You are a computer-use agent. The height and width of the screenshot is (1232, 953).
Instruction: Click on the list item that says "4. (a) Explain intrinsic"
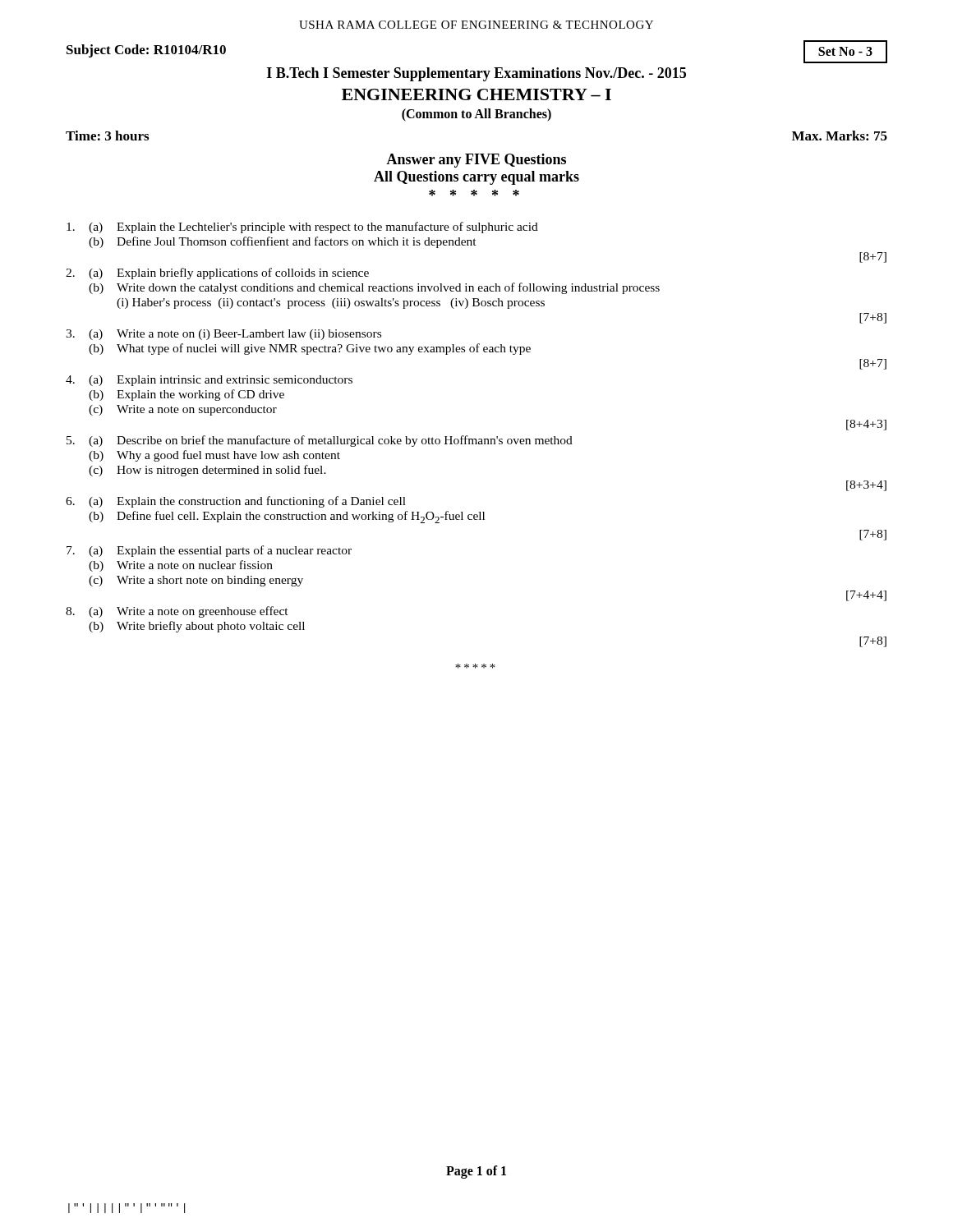click(209, 381)
